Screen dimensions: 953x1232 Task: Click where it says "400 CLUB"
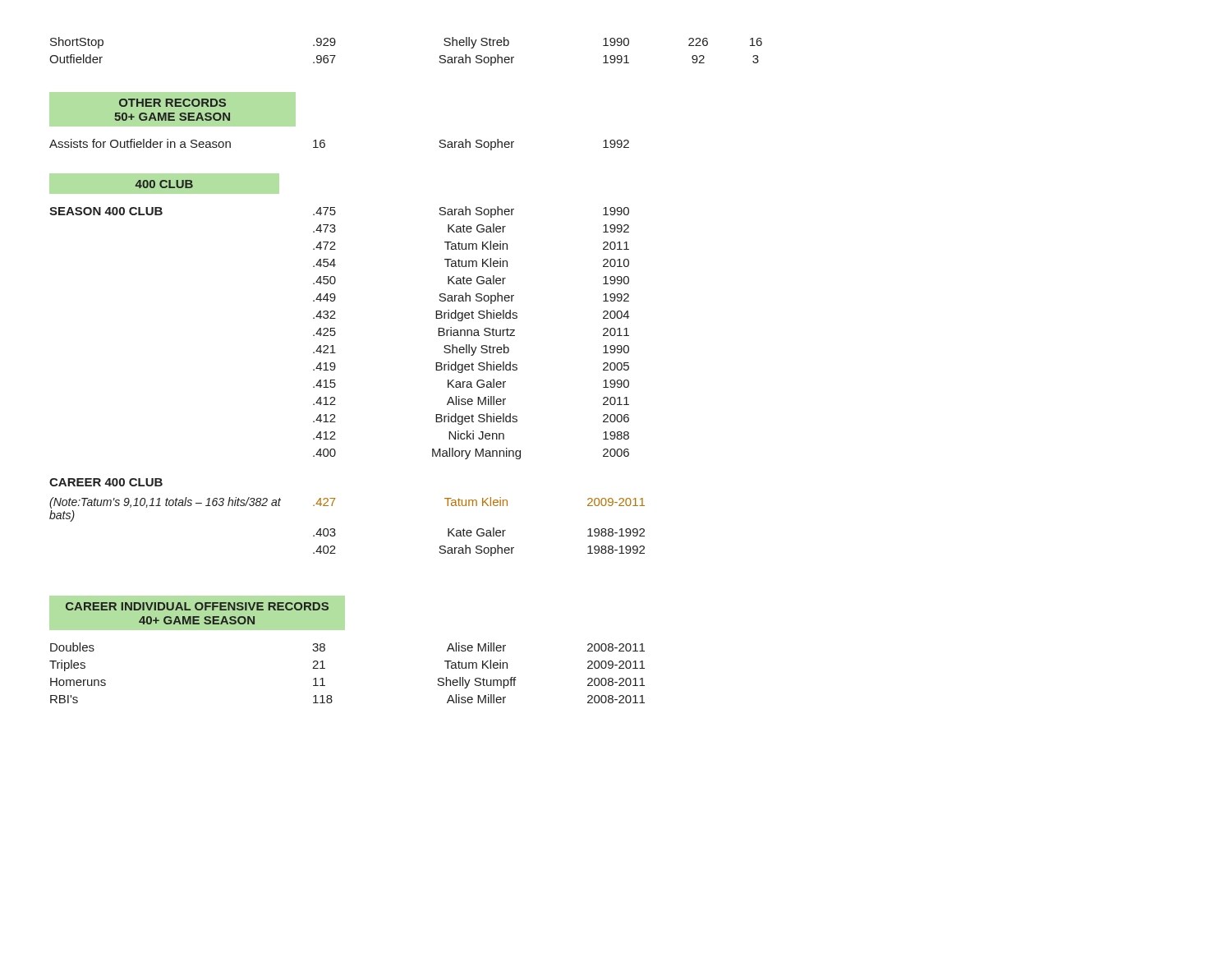point(164,184)
